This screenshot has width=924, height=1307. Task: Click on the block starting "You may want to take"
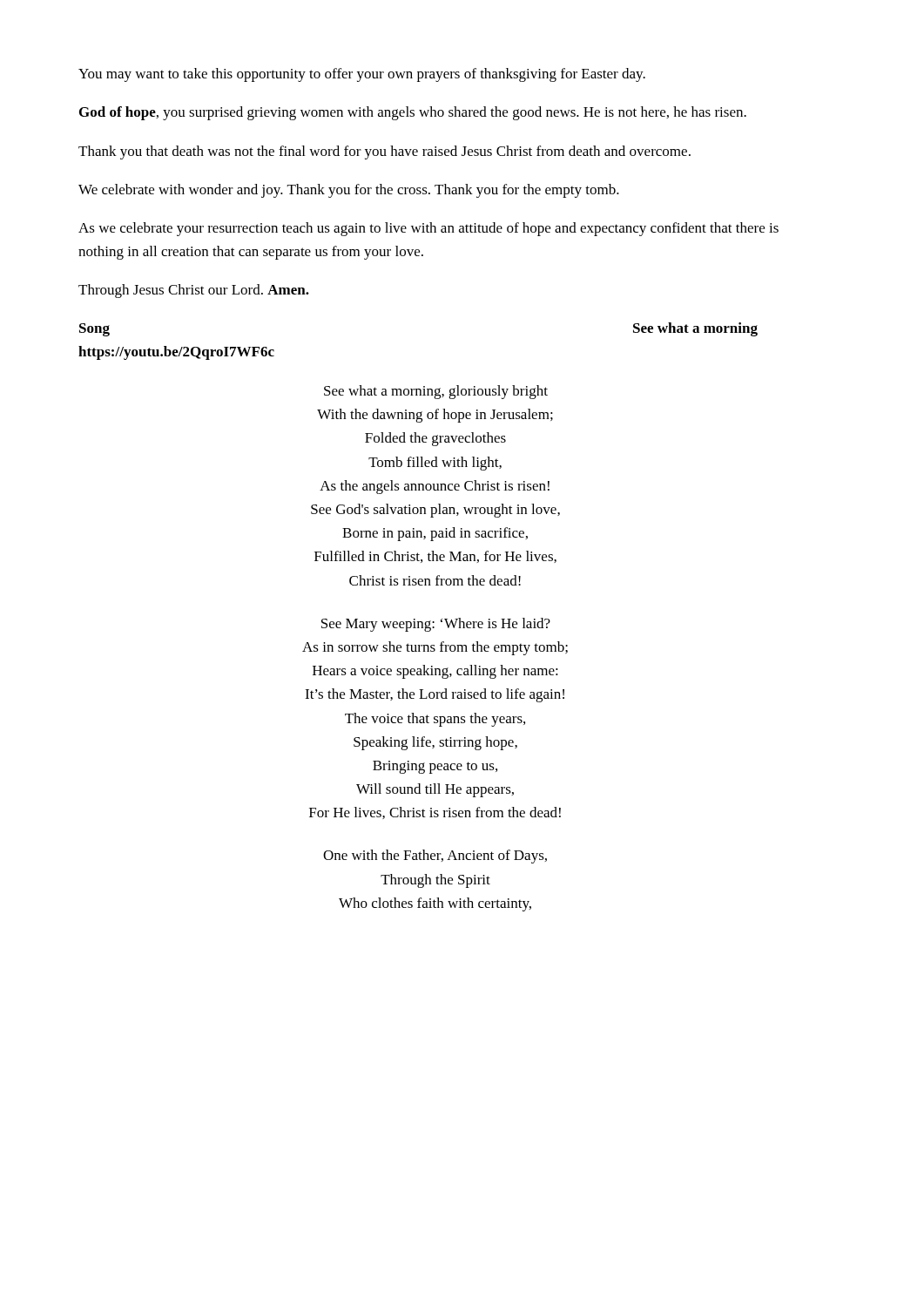(x=362, y=74)
